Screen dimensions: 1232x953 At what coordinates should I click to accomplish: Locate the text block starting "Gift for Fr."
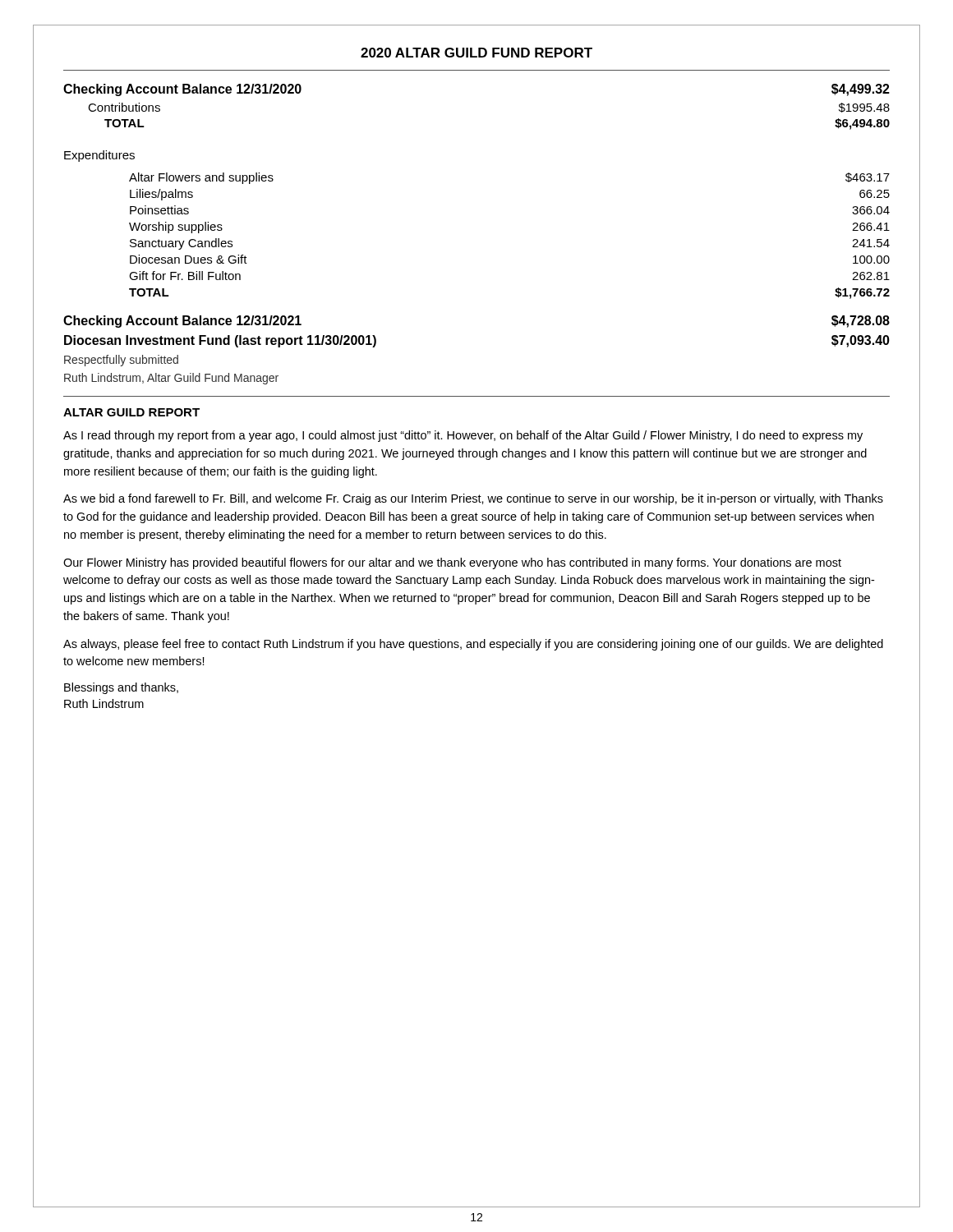(179, 276)
